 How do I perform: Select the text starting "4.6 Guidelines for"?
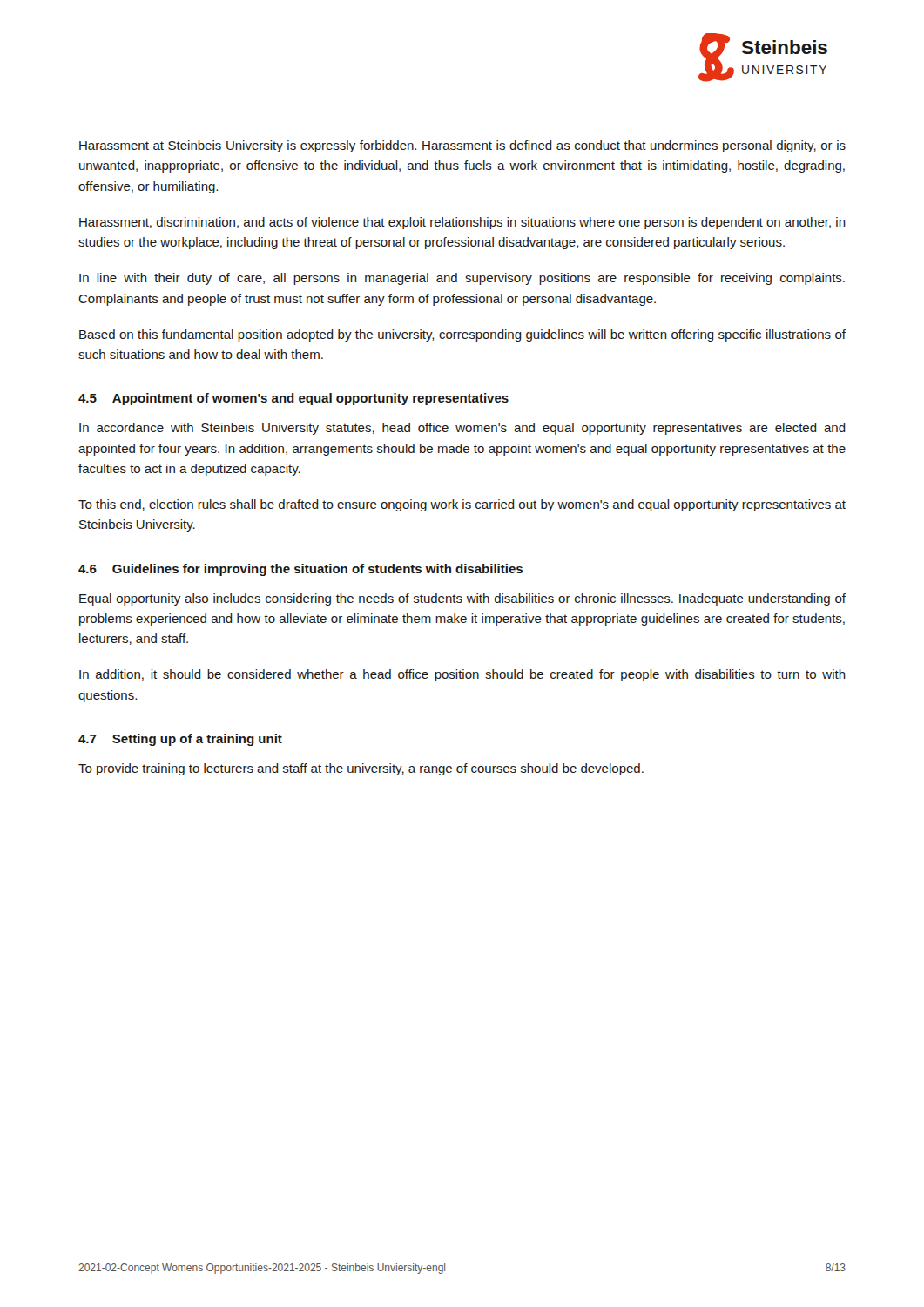[301, 568]
